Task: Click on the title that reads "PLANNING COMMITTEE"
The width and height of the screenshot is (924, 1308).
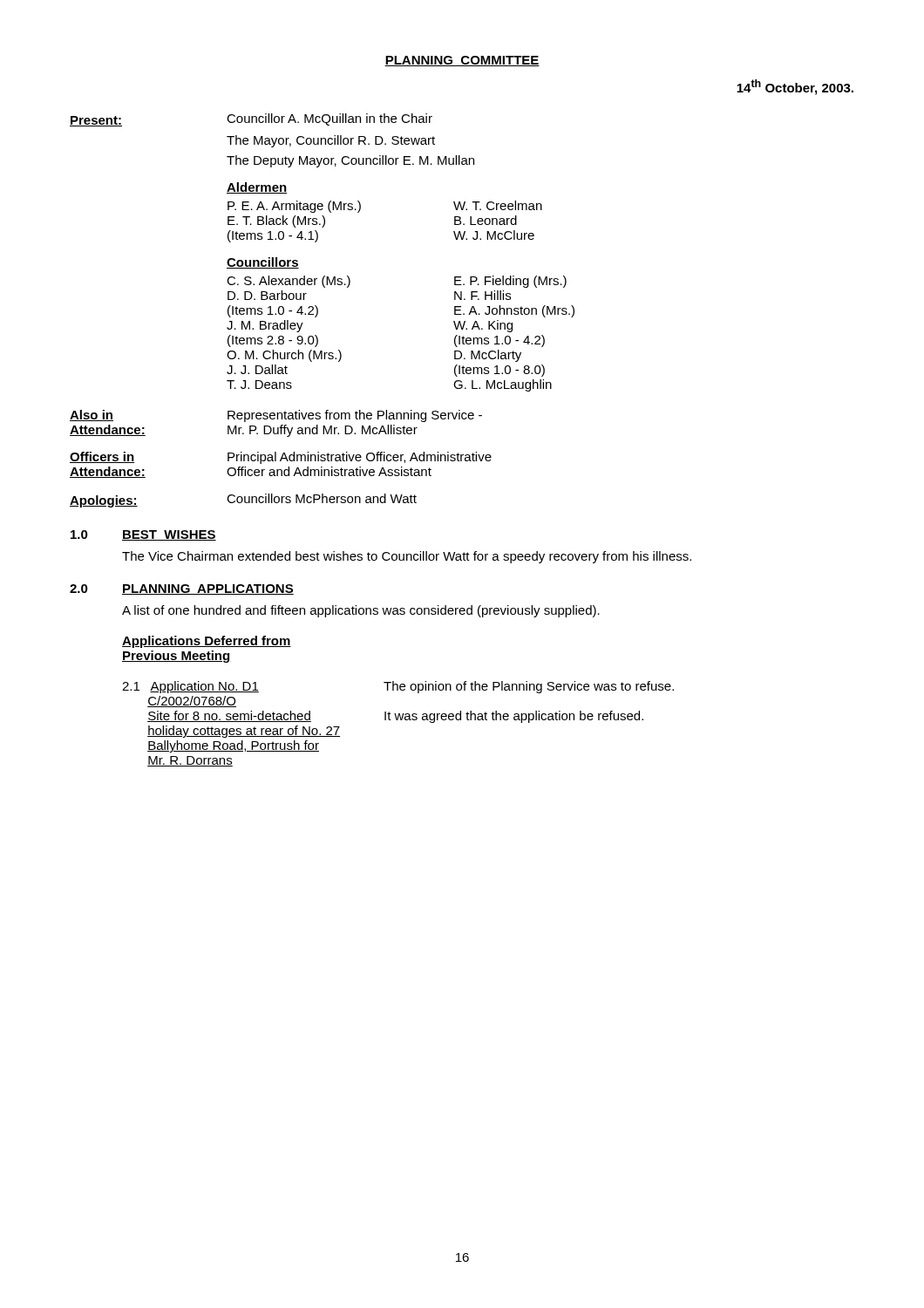Action: (x=462, y=60)
